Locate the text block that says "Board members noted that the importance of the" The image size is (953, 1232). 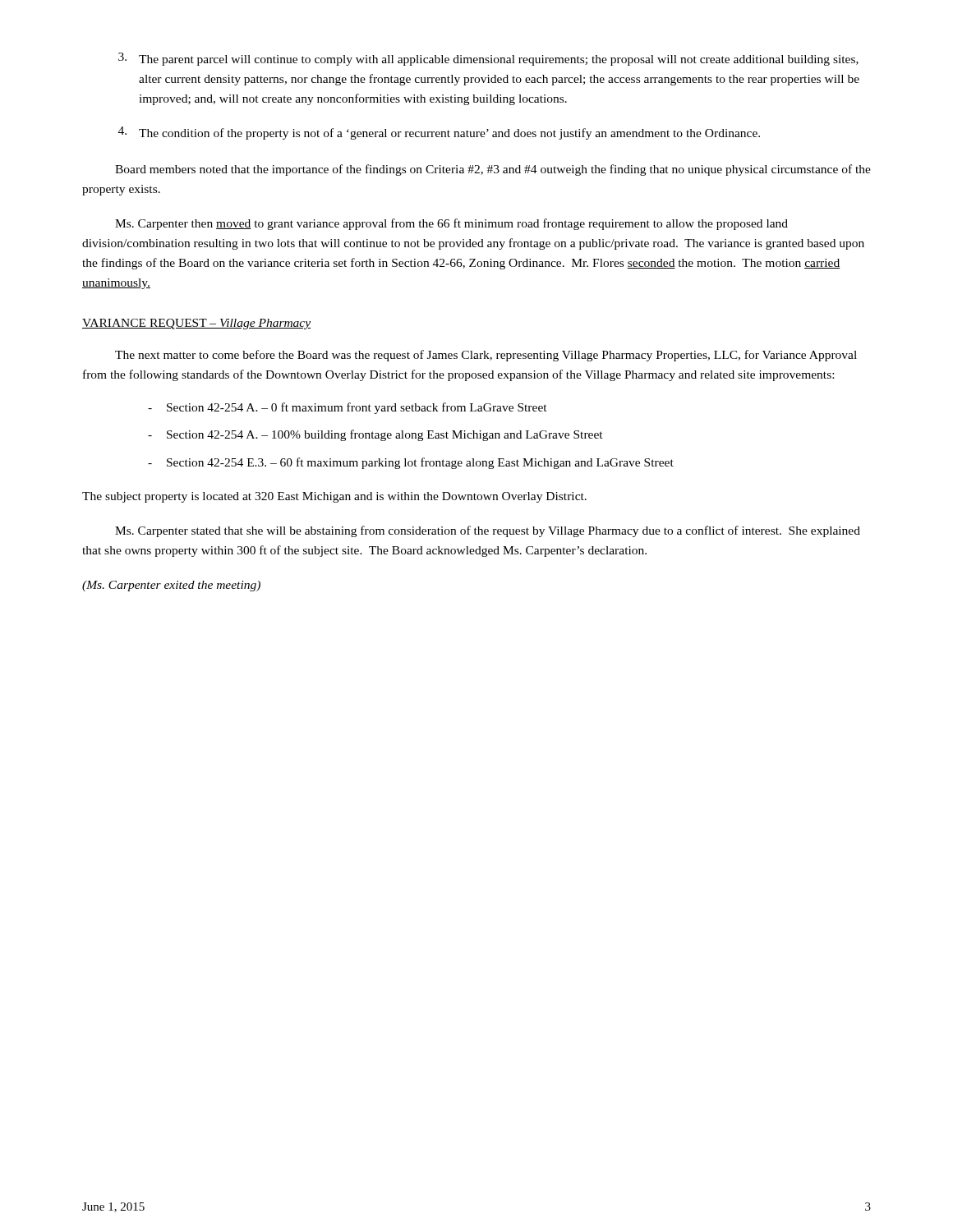(476, 179)
